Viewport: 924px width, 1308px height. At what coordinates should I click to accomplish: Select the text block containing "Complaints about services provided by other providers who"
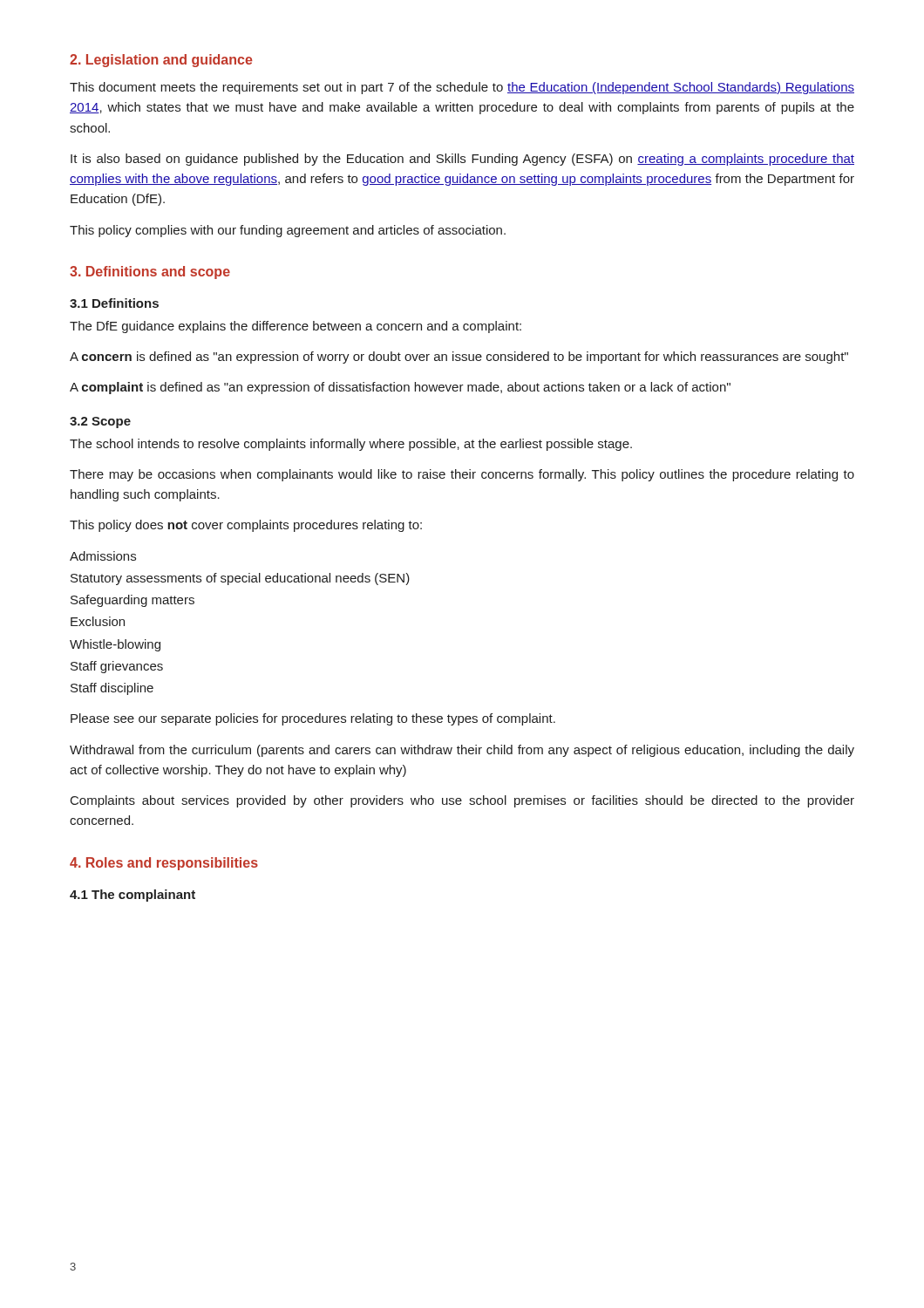pyautogui.click(x=462, y=810)
